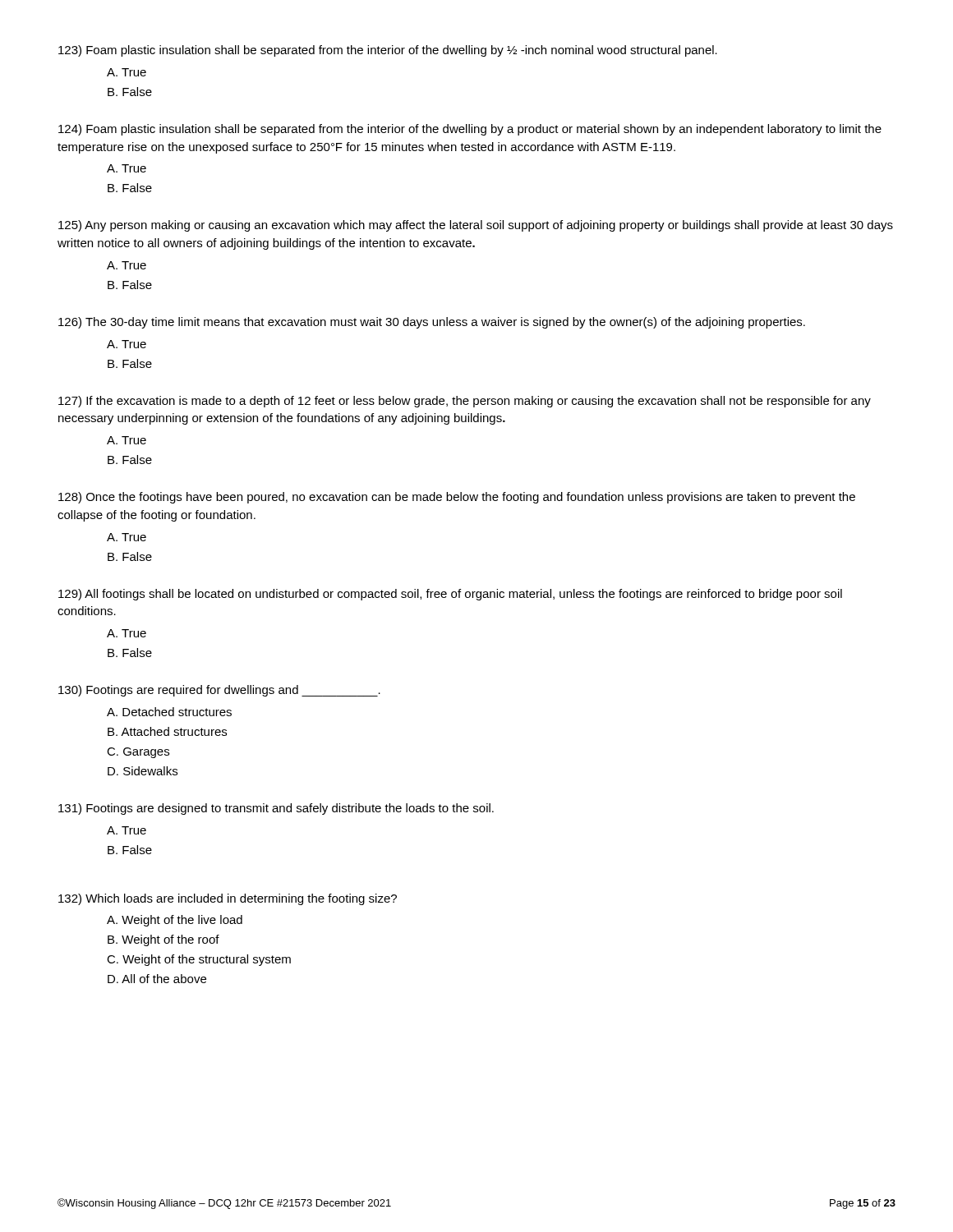Find the list item containing "123) Foam plastic"
The height and width of the screenshot is (1232, 953).
coord(388,51)
